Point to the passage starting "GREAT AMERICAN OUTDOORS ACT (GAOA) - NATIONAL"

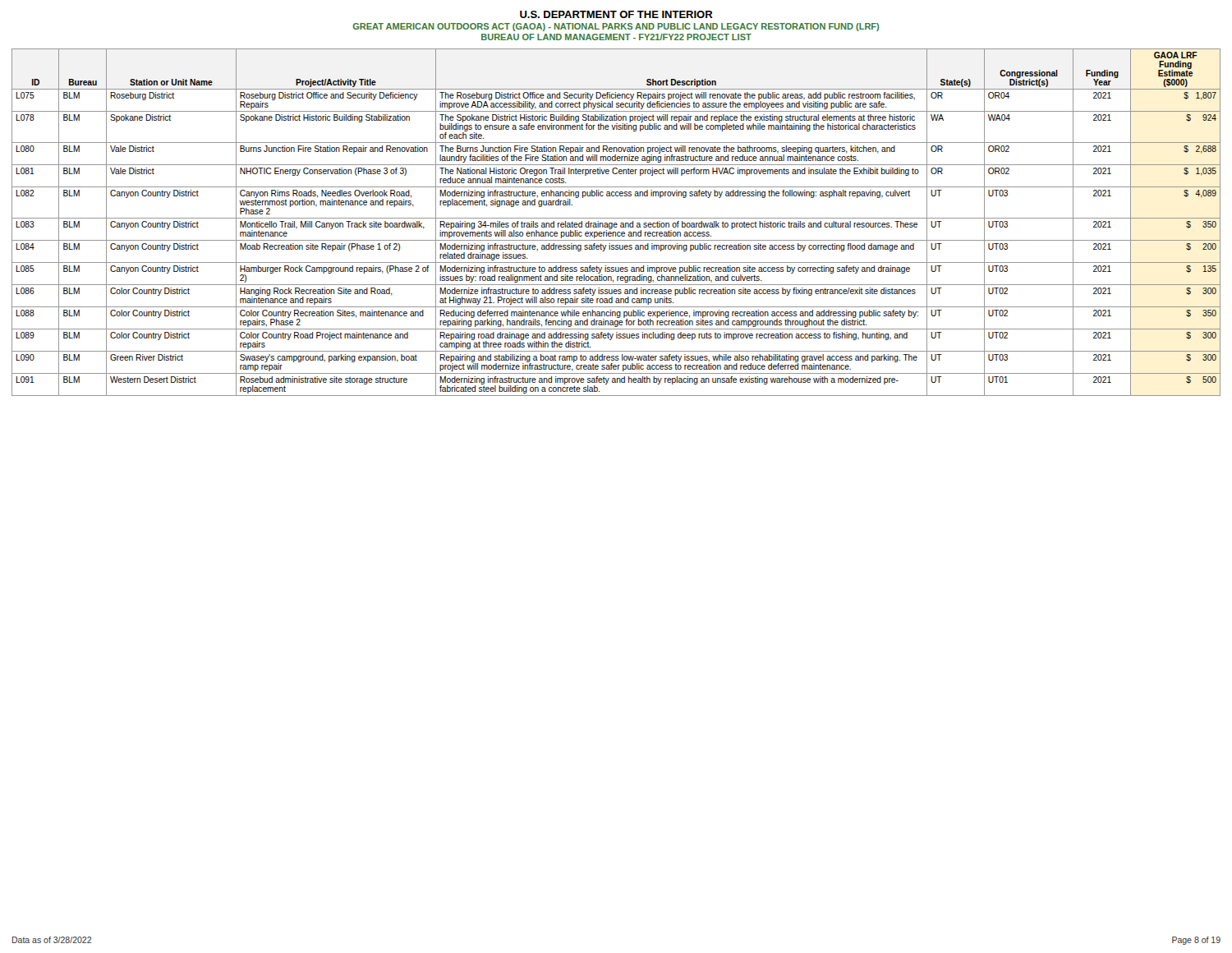[x=616, y=26]
